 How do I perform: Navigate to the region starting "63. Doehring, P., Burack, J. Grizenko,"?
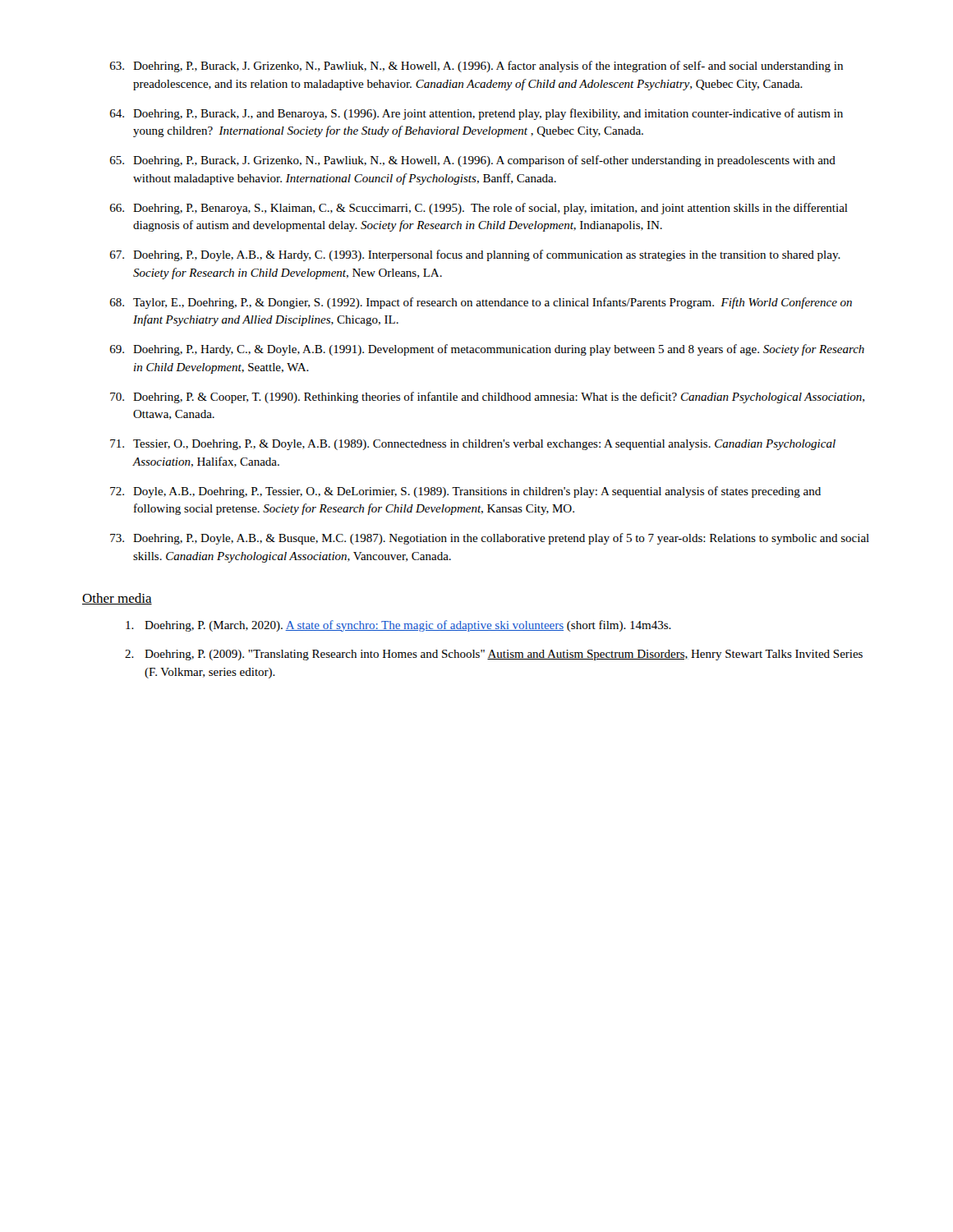click(x=476, y=75)
